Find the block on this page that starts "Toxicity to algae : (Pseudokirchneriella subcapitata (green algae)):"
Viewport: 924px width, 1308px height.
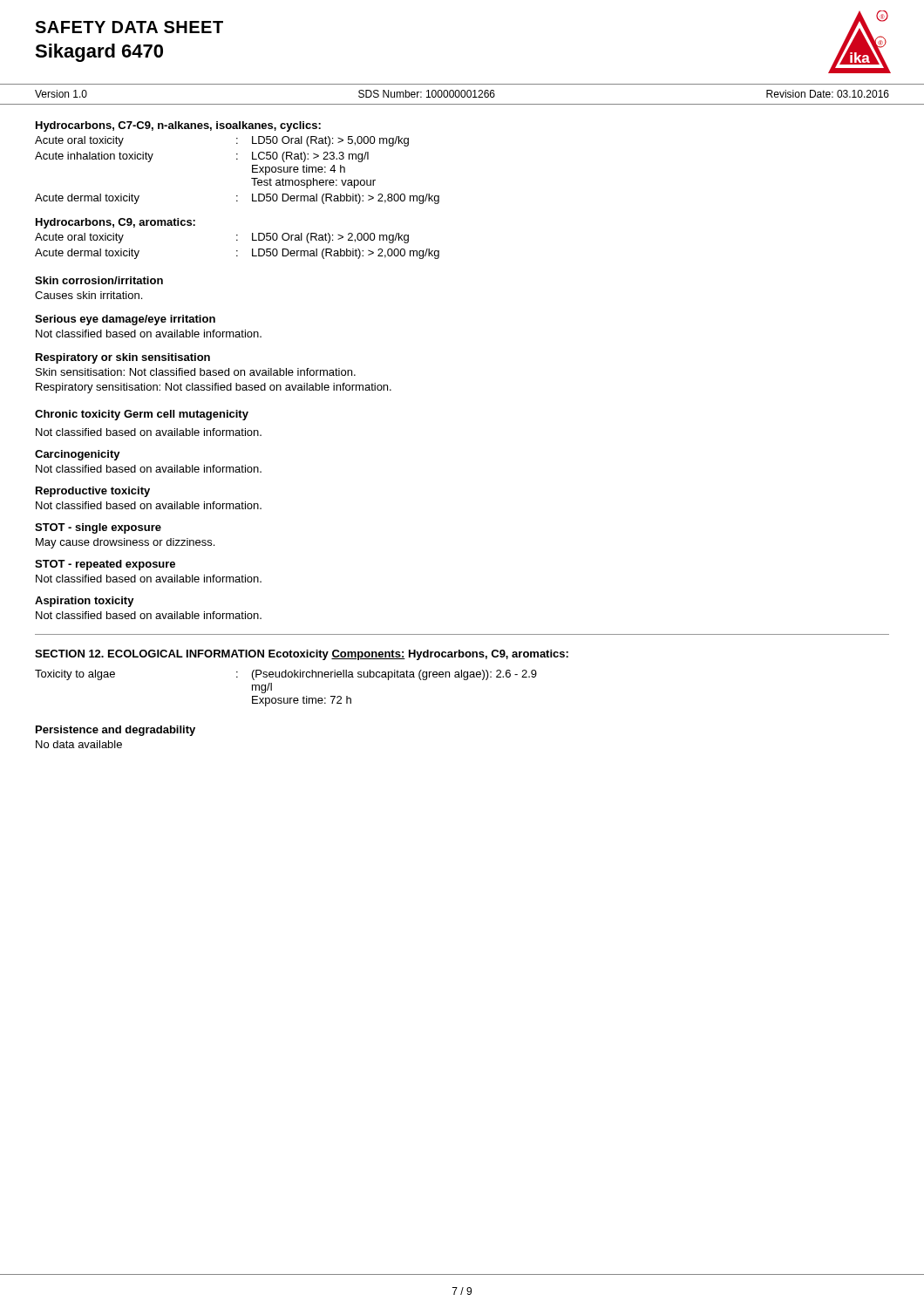point(462,687)
